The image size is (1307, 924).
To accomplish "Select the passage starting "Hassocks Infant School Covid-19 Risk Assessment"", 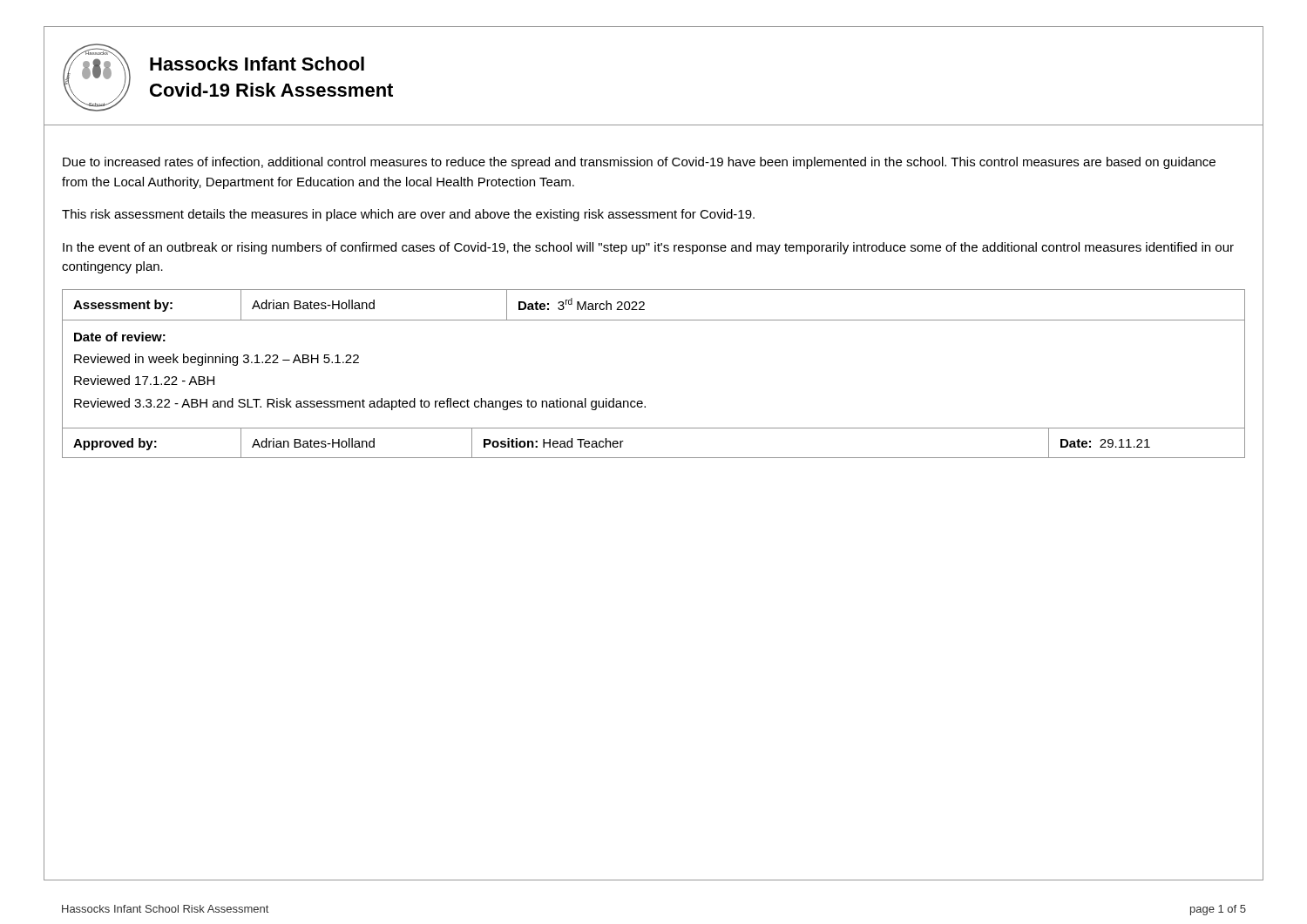I will (271, 78).
